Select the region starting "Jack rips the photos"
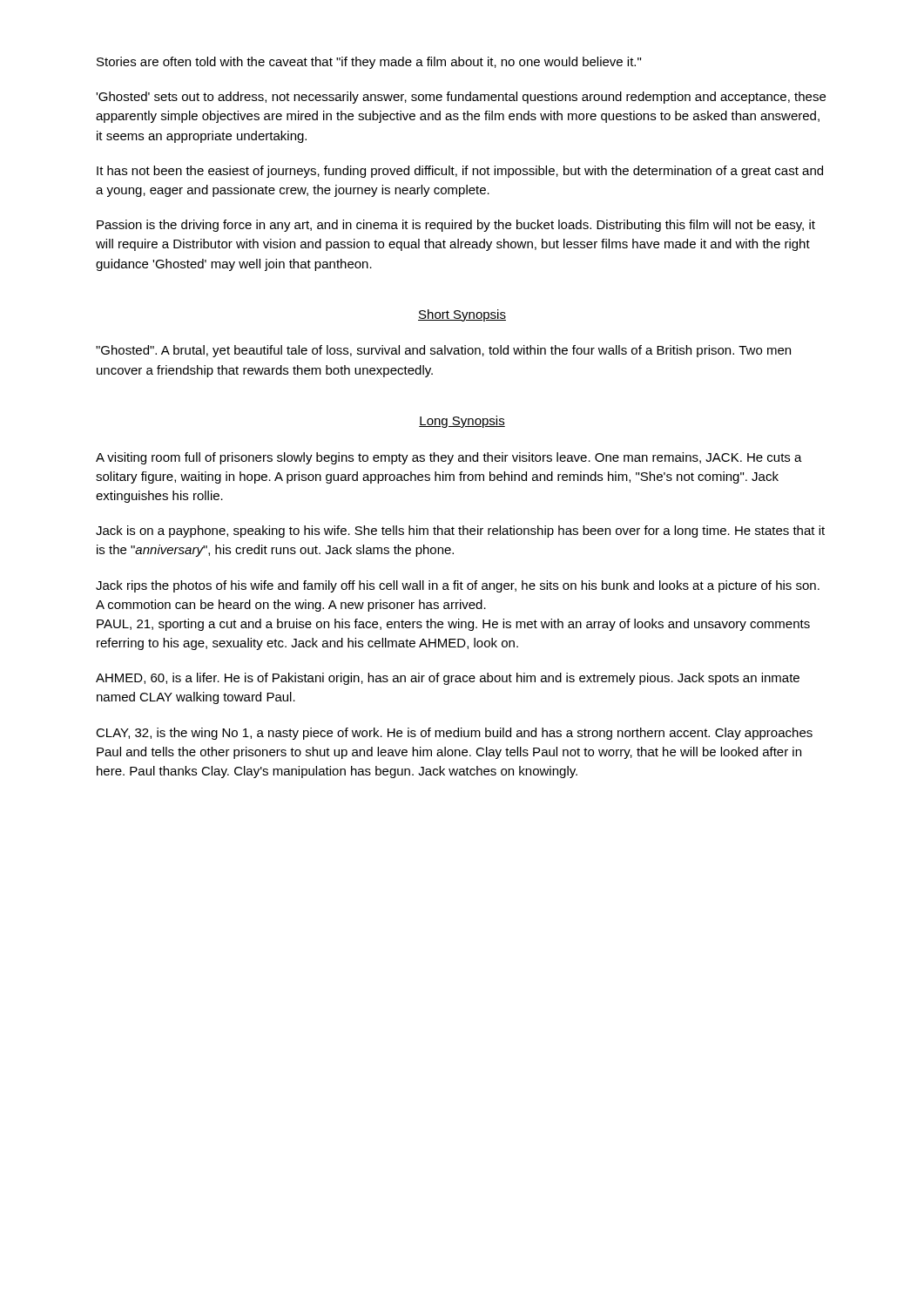The image size is (924, 1307). [458, 614]
